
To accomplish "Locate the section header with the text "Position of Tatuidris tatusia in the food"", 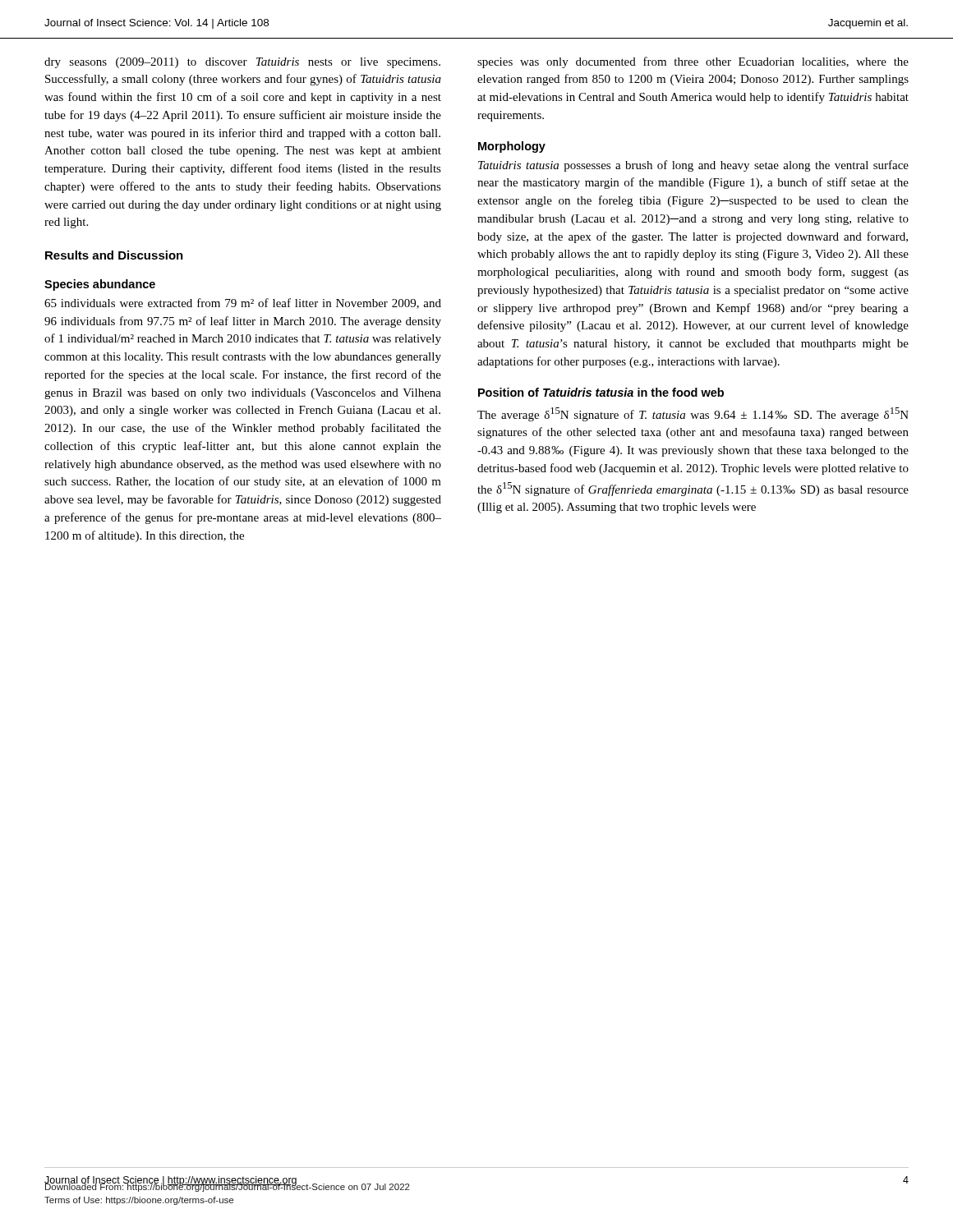I will point(601,392).
